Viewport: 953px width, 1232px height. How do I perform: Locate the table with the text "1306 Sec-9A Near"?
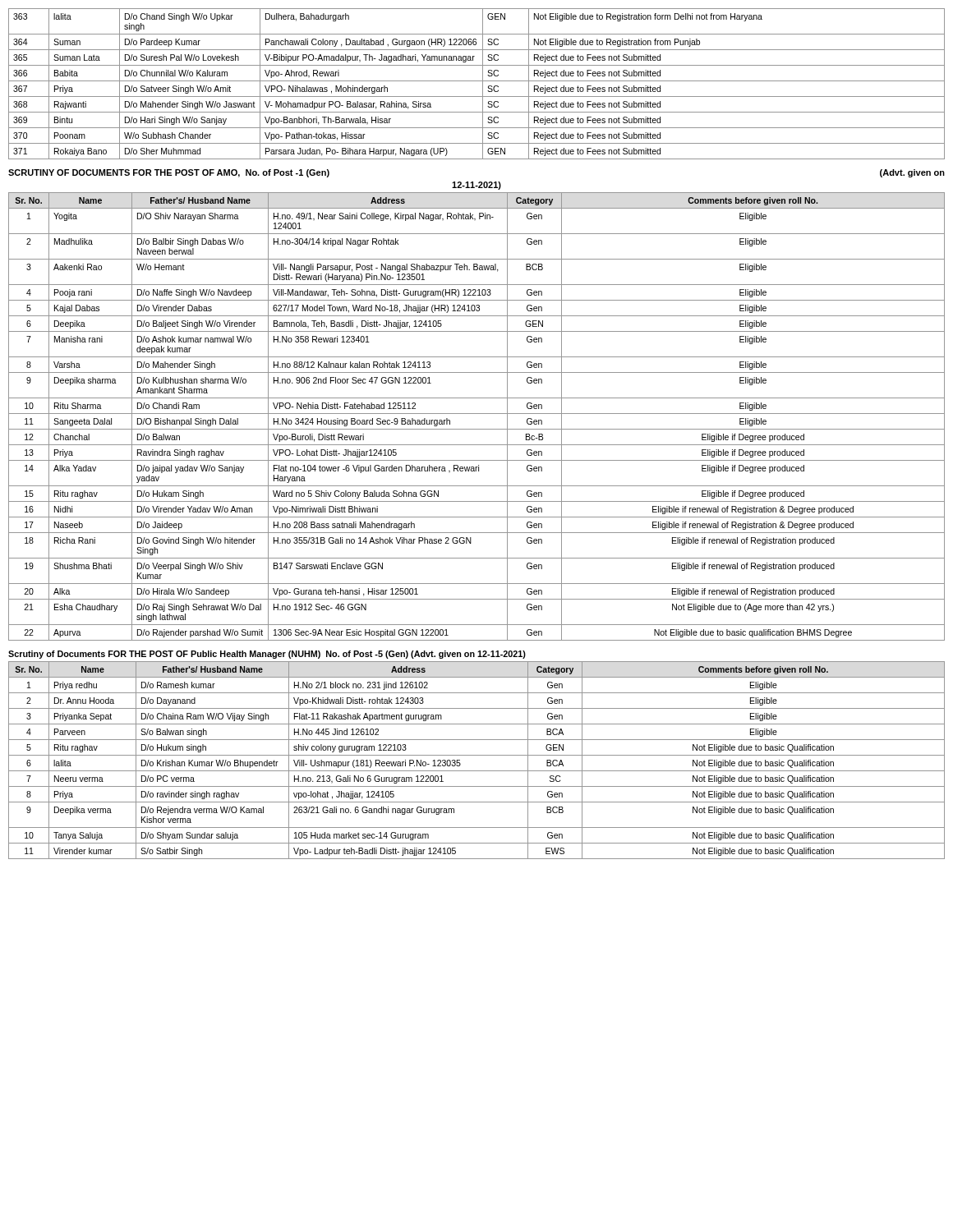(x=476, y=416)
